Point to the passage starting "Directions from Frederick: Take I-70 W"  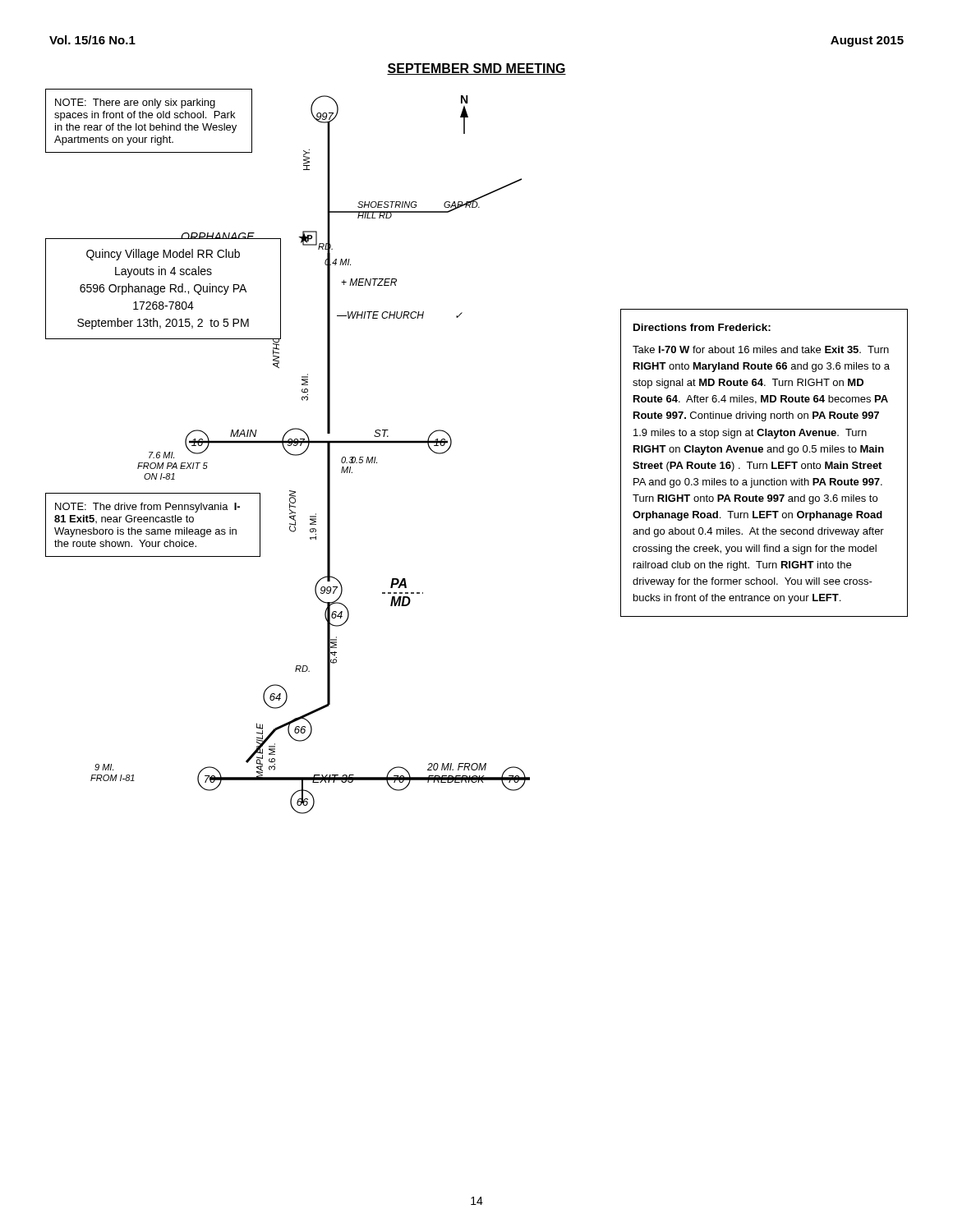pos(764,462)
